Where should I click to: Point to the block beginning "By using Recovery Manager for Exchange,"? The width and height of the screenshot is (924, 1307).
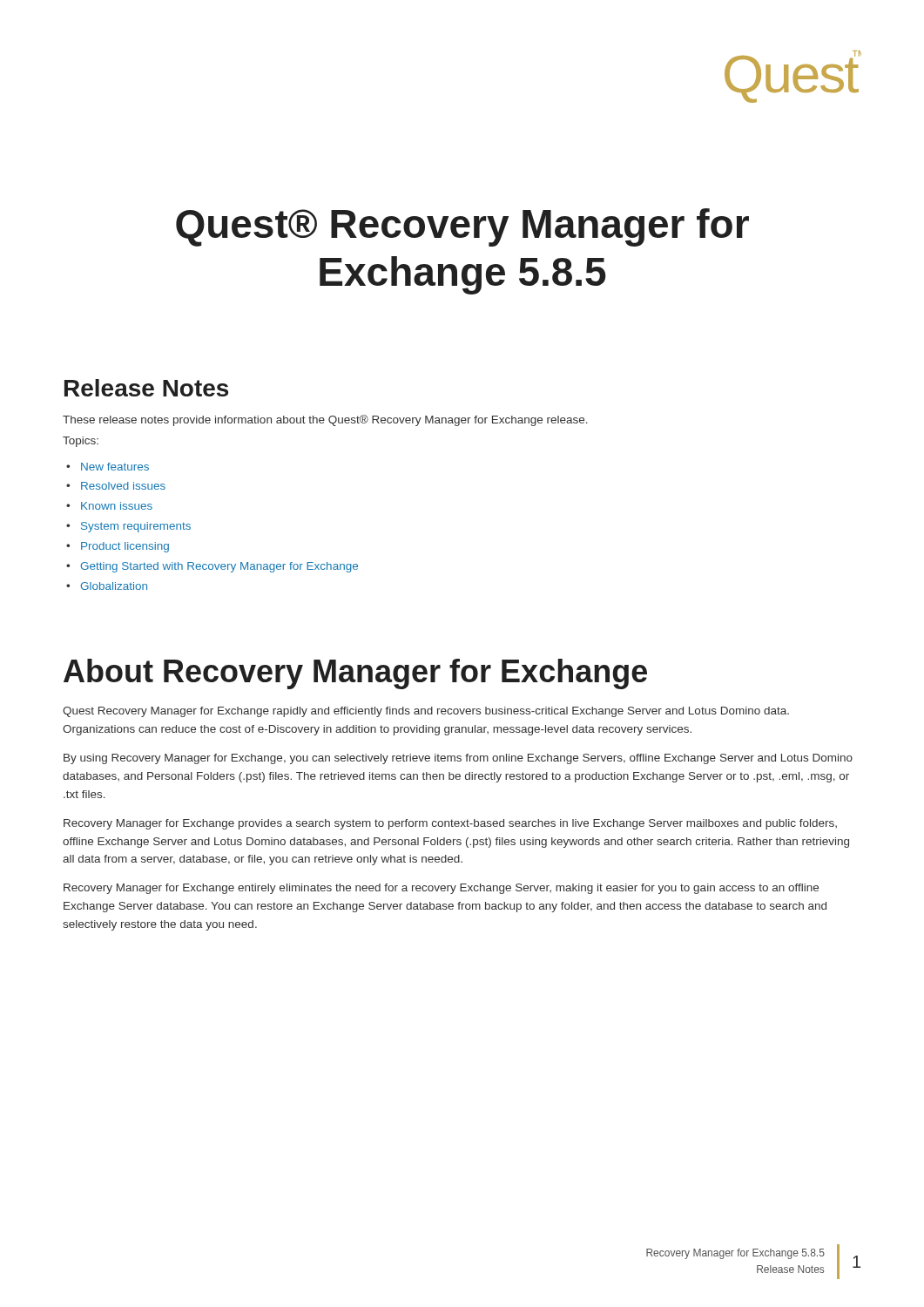(462, 777)
